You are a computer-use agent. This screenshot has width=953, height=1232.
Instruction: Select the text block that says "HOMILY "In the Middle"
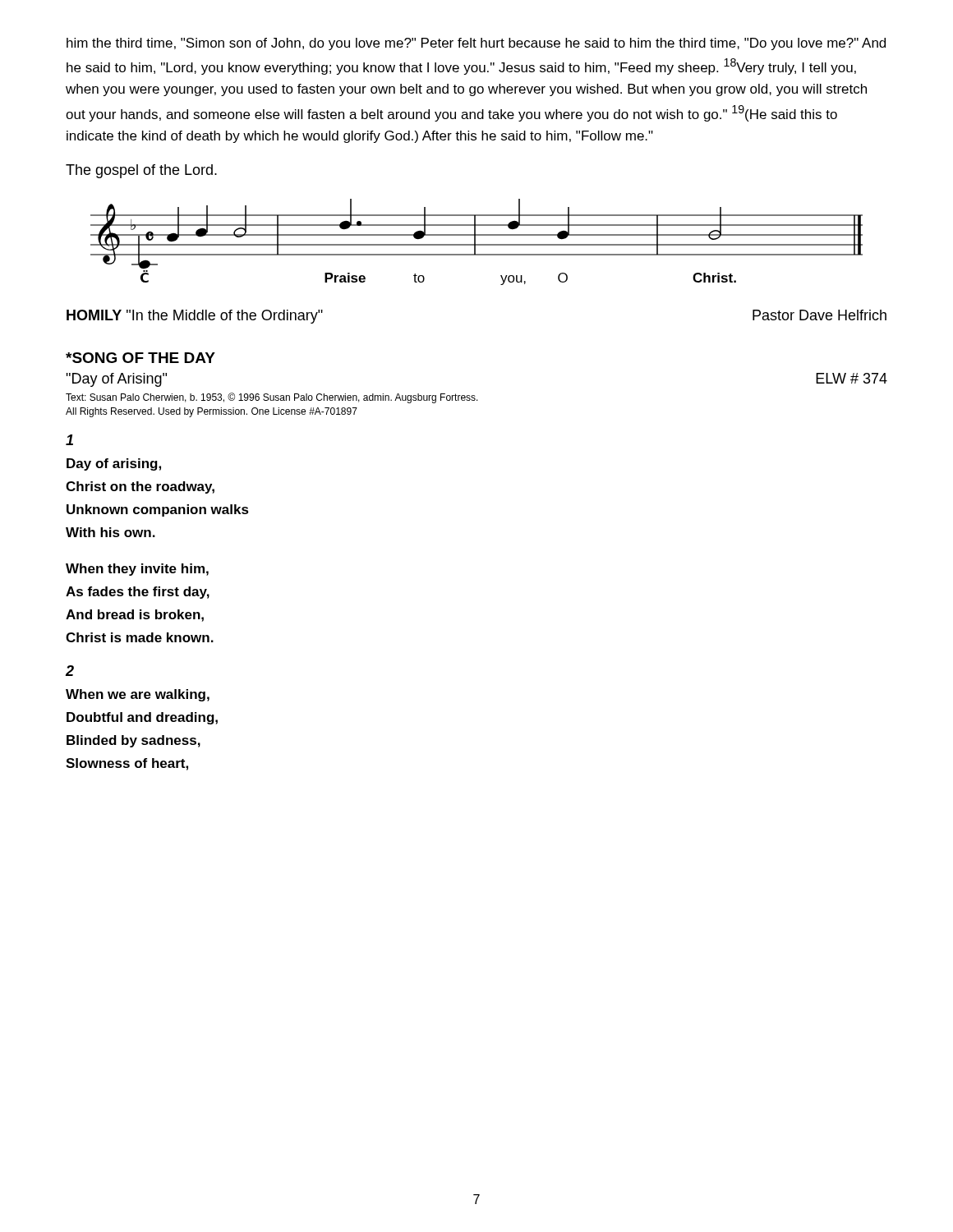[190, 317]
